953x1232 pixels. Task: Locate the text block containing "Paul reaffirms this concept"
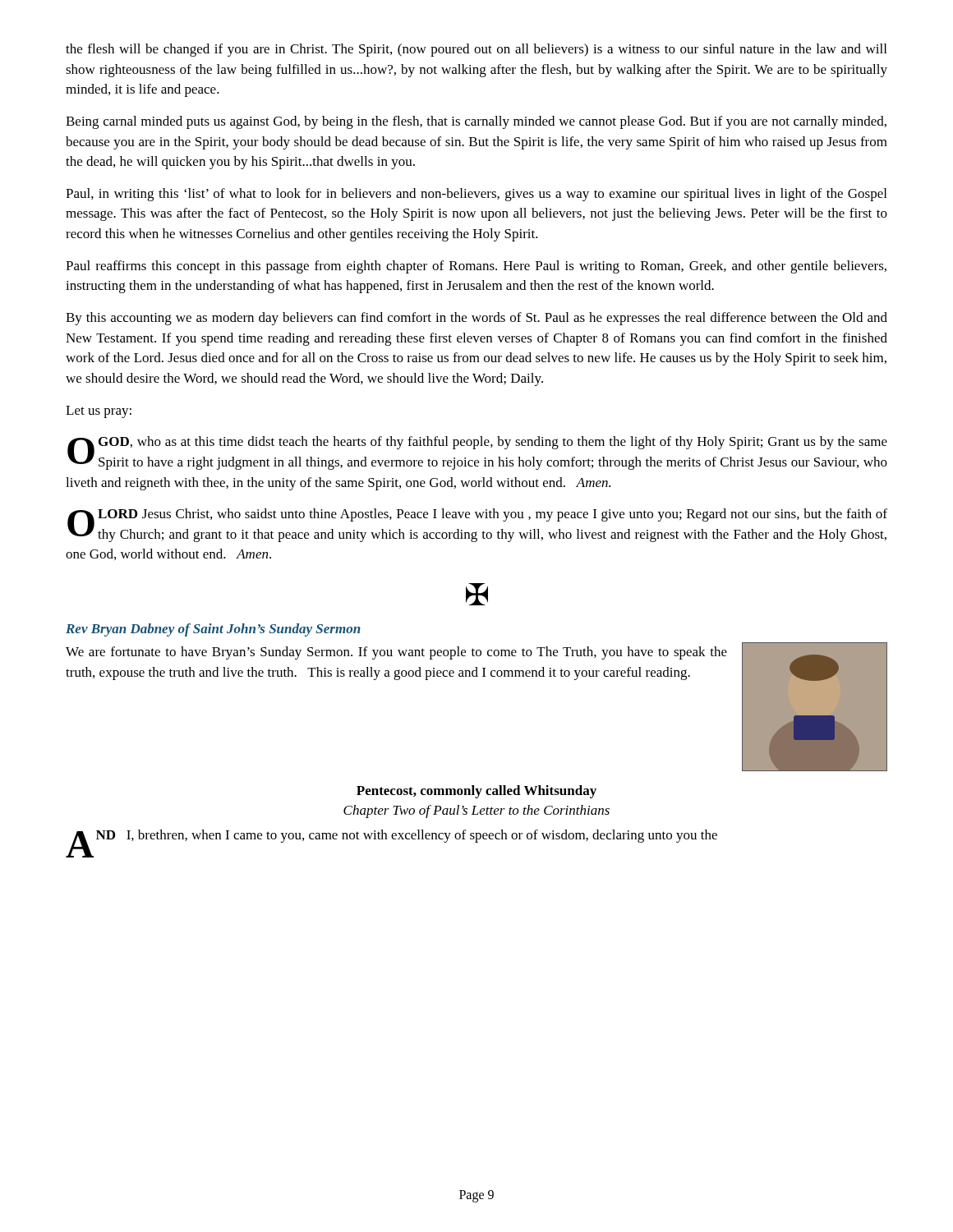coord(476,276)
